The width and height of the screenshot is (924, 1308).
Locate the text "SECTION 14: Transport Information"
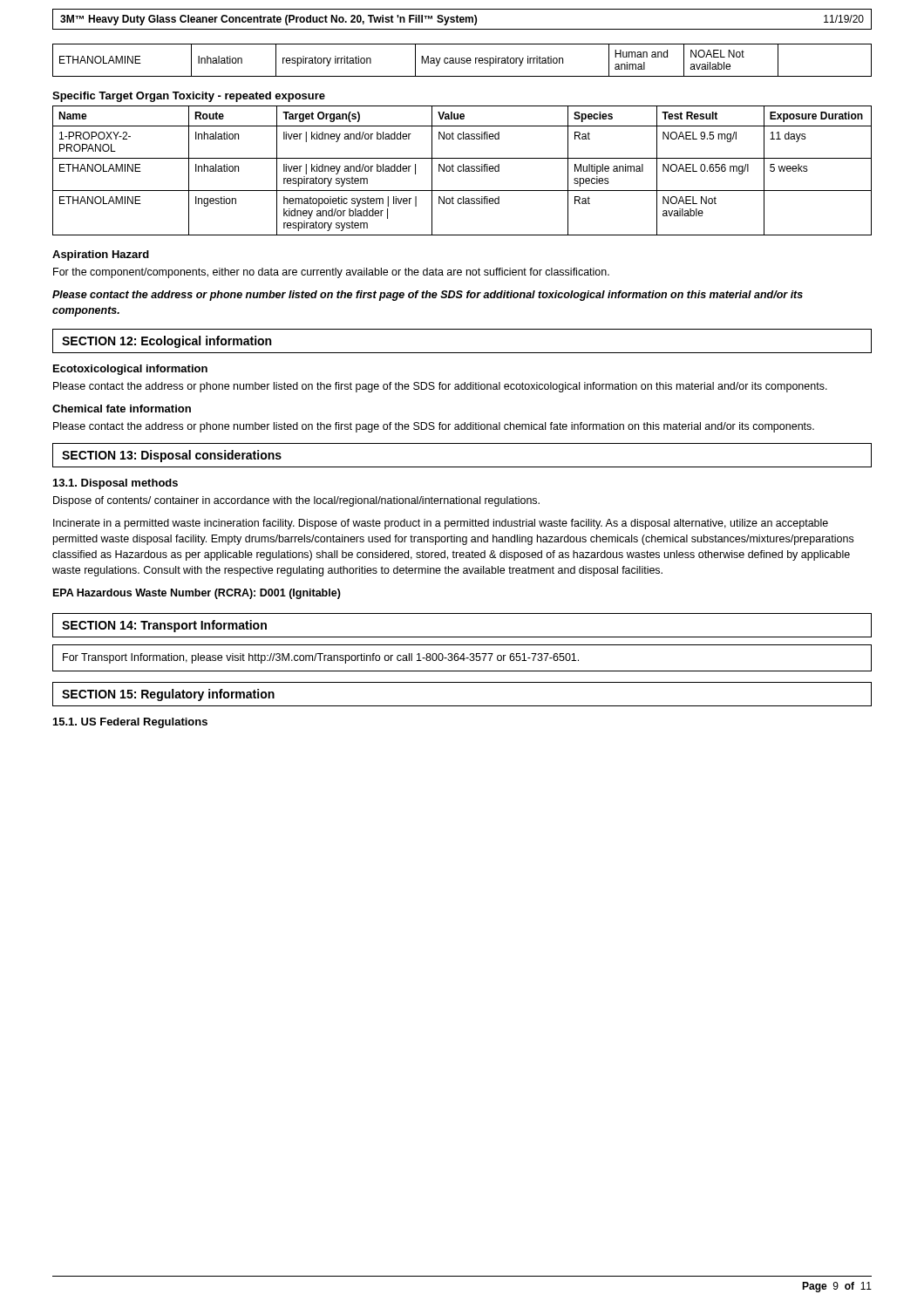(x=165, y=626)
